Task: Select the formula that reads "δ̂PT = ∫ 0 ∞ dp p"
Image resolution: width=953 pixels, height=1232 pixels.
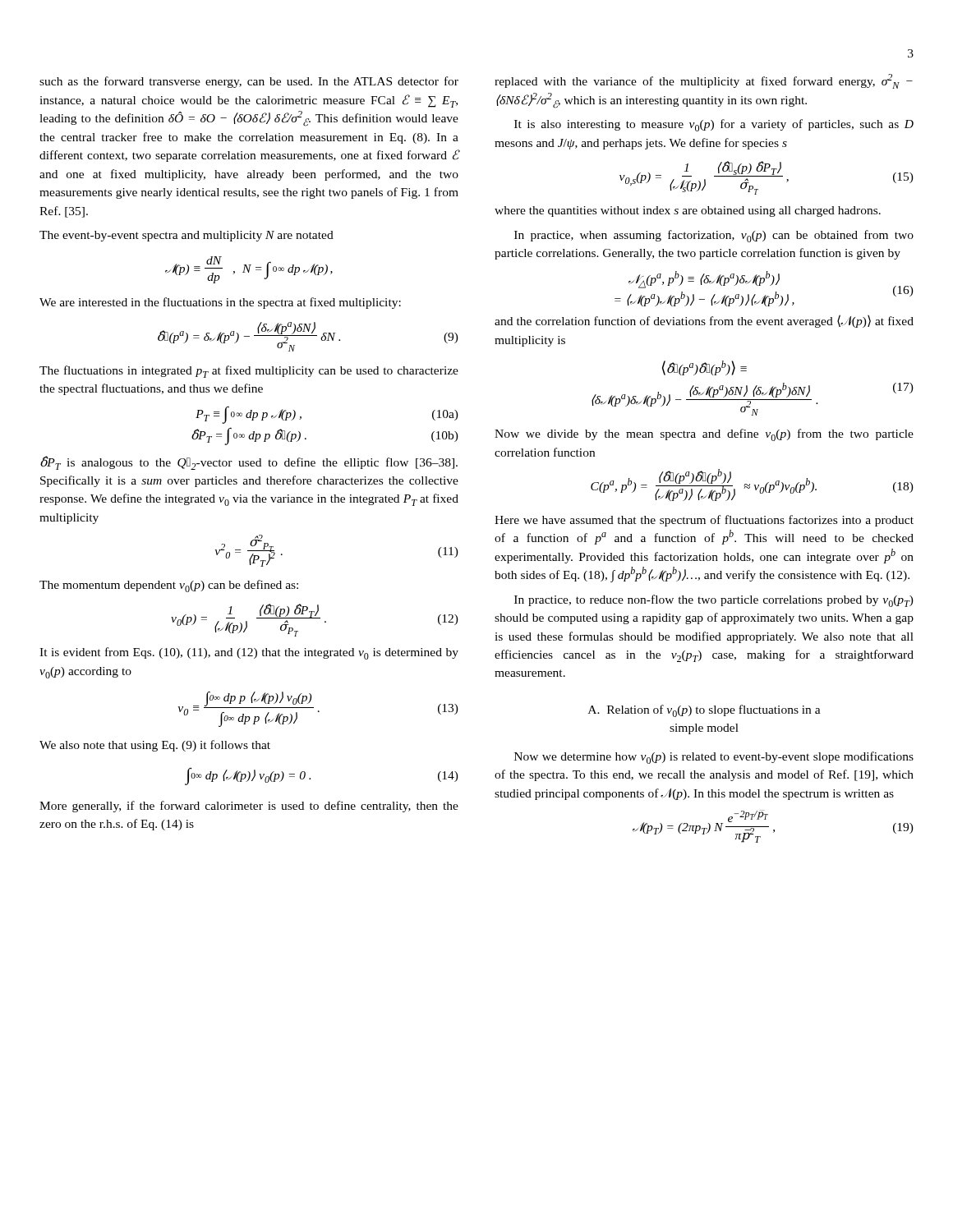Action: pyautogui.click(x=249, y=436)
